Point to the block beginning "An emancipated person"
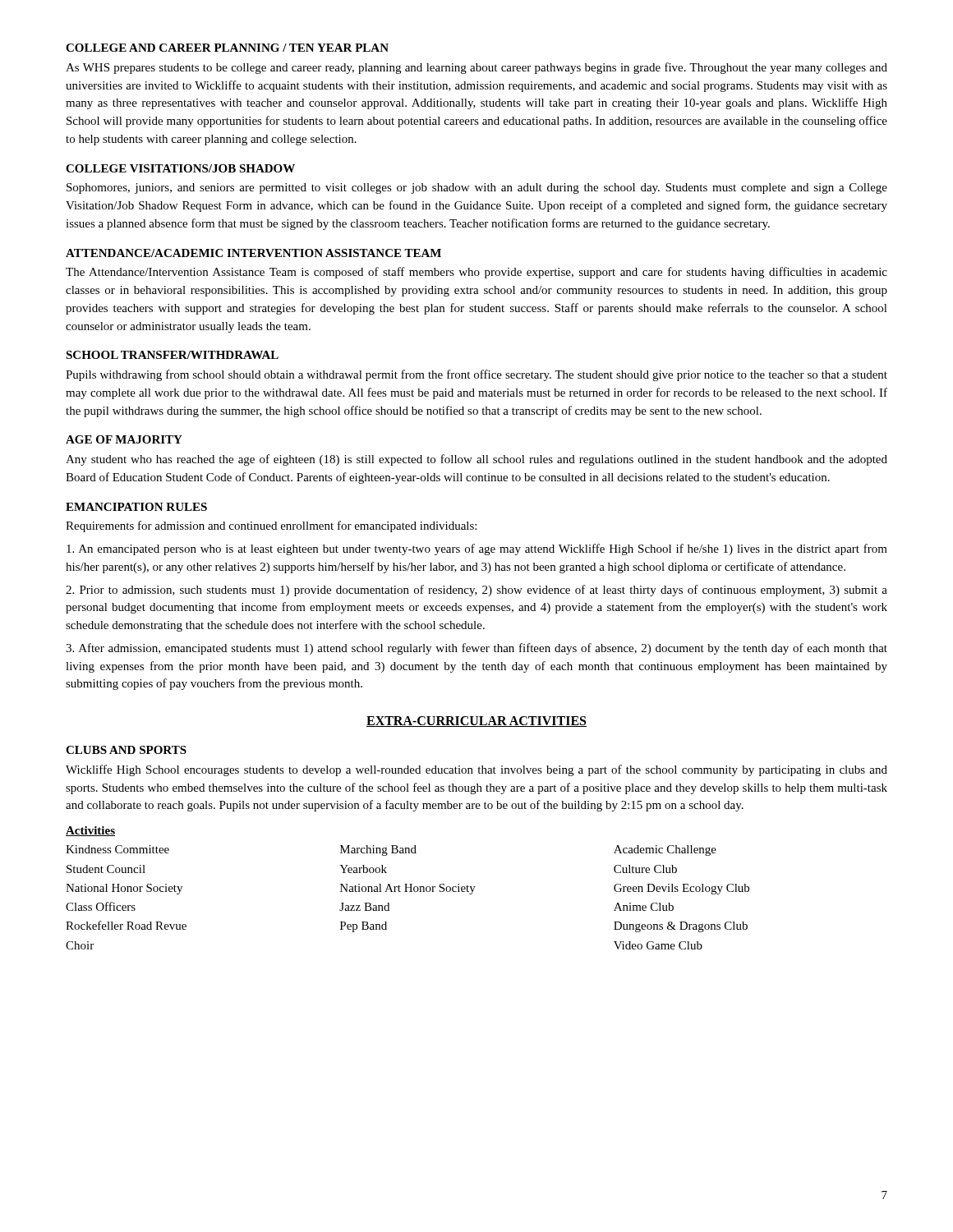 coord(476,558)
